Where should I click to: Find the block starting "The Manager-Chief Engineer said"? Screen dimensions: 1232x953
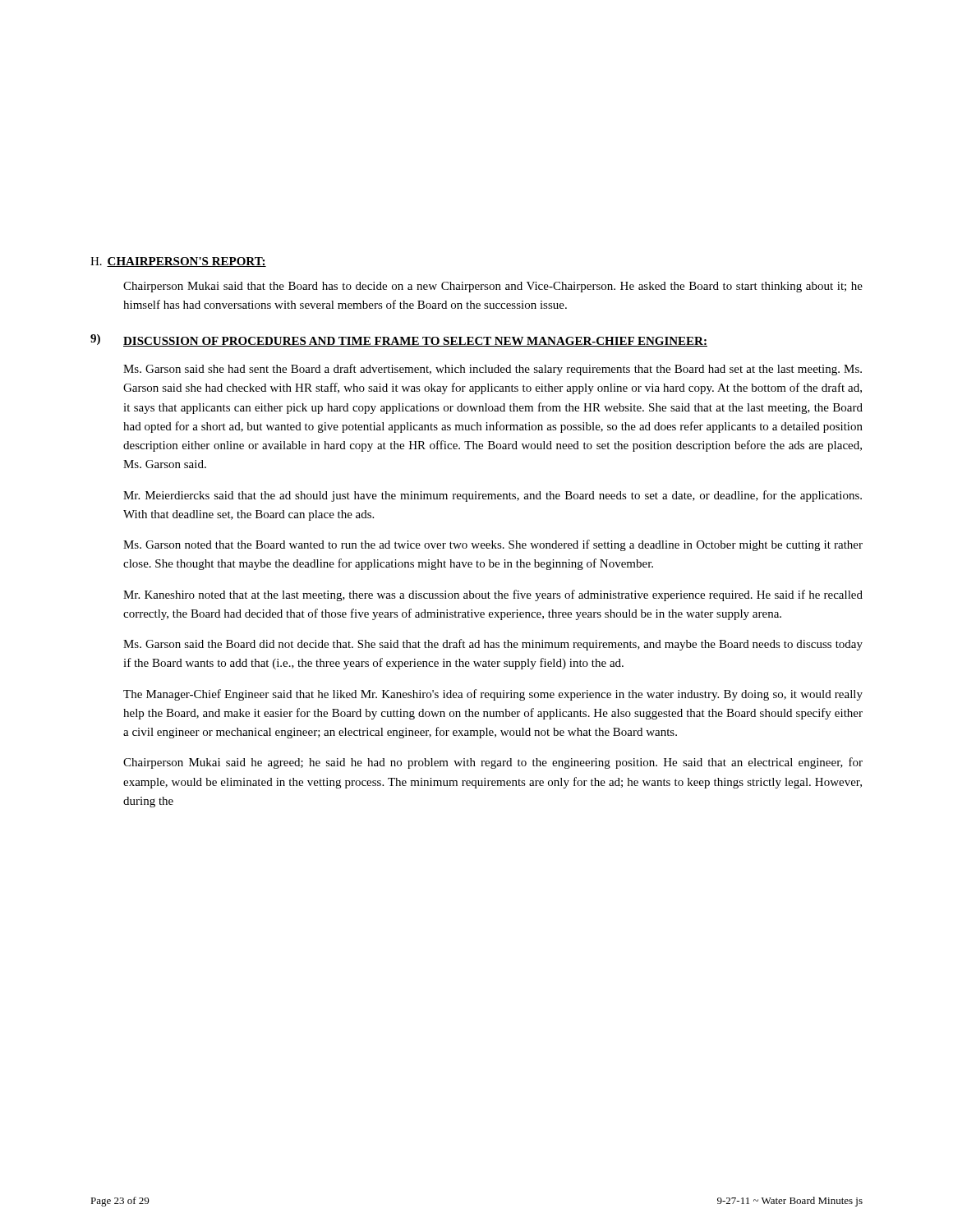tap(493, 713)
